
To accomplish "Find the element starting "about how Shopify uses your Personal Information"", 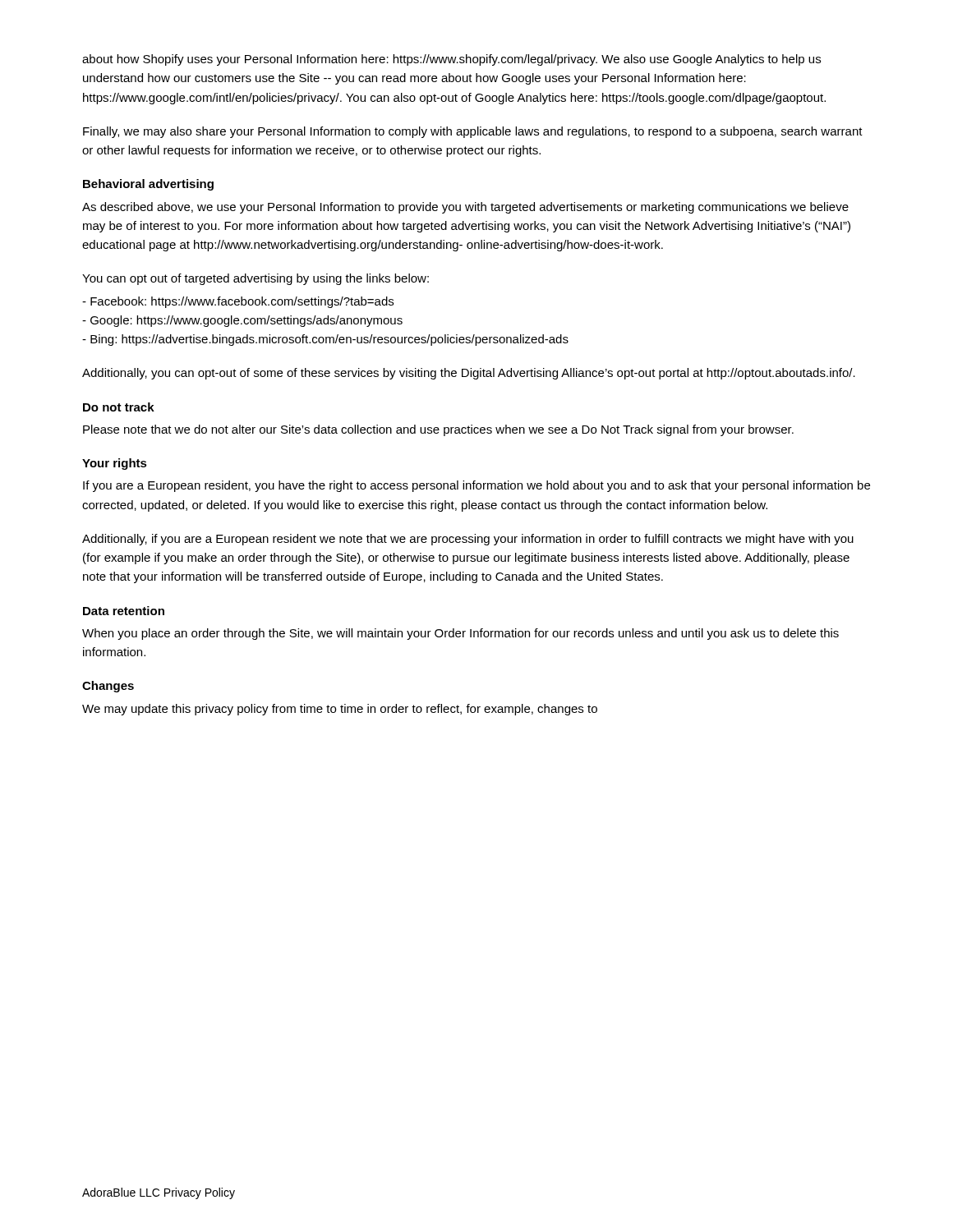I will click(x=454, y=78).
